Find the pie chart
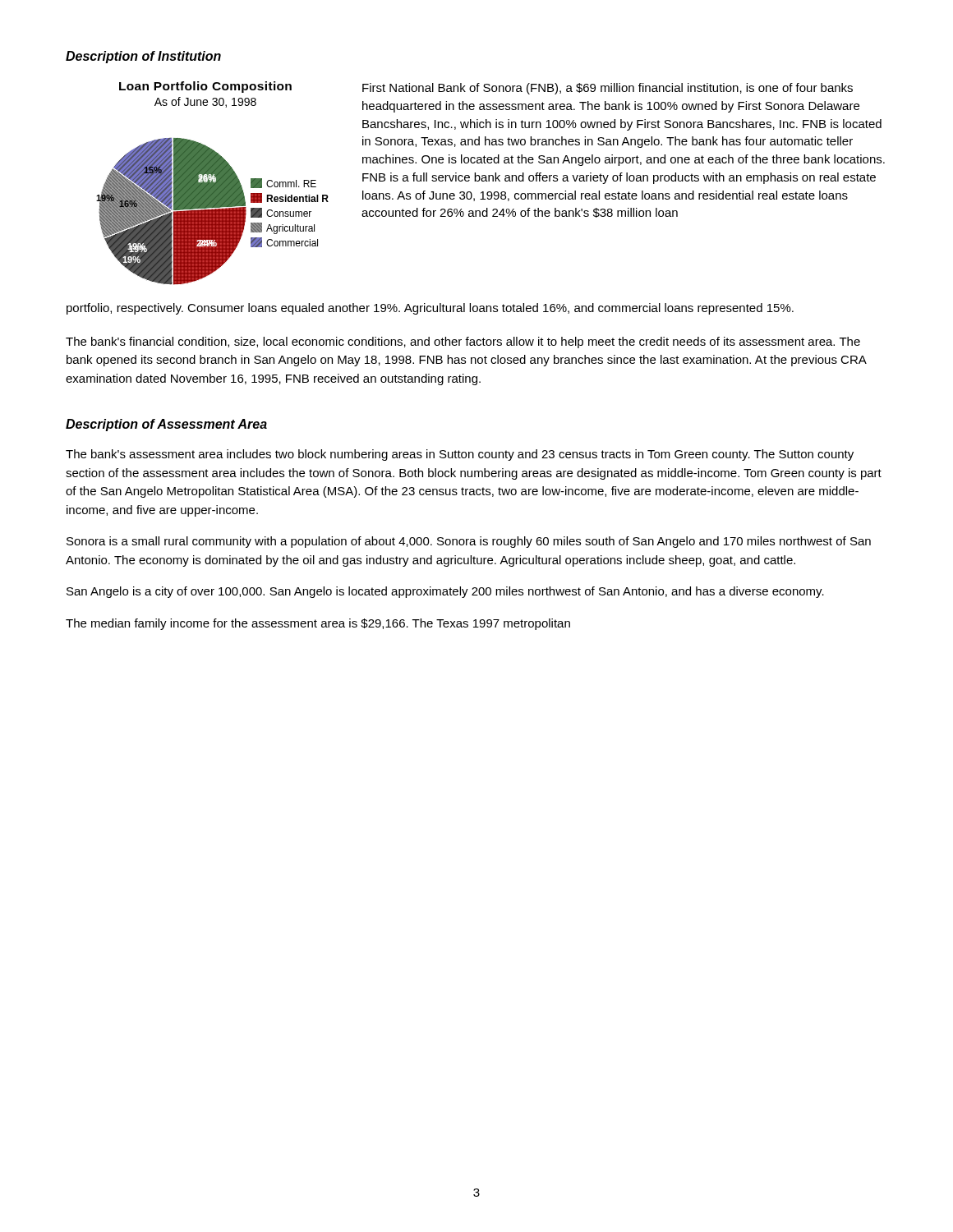The width and height of the screenshot is (953, 1232). click(205, 186)
